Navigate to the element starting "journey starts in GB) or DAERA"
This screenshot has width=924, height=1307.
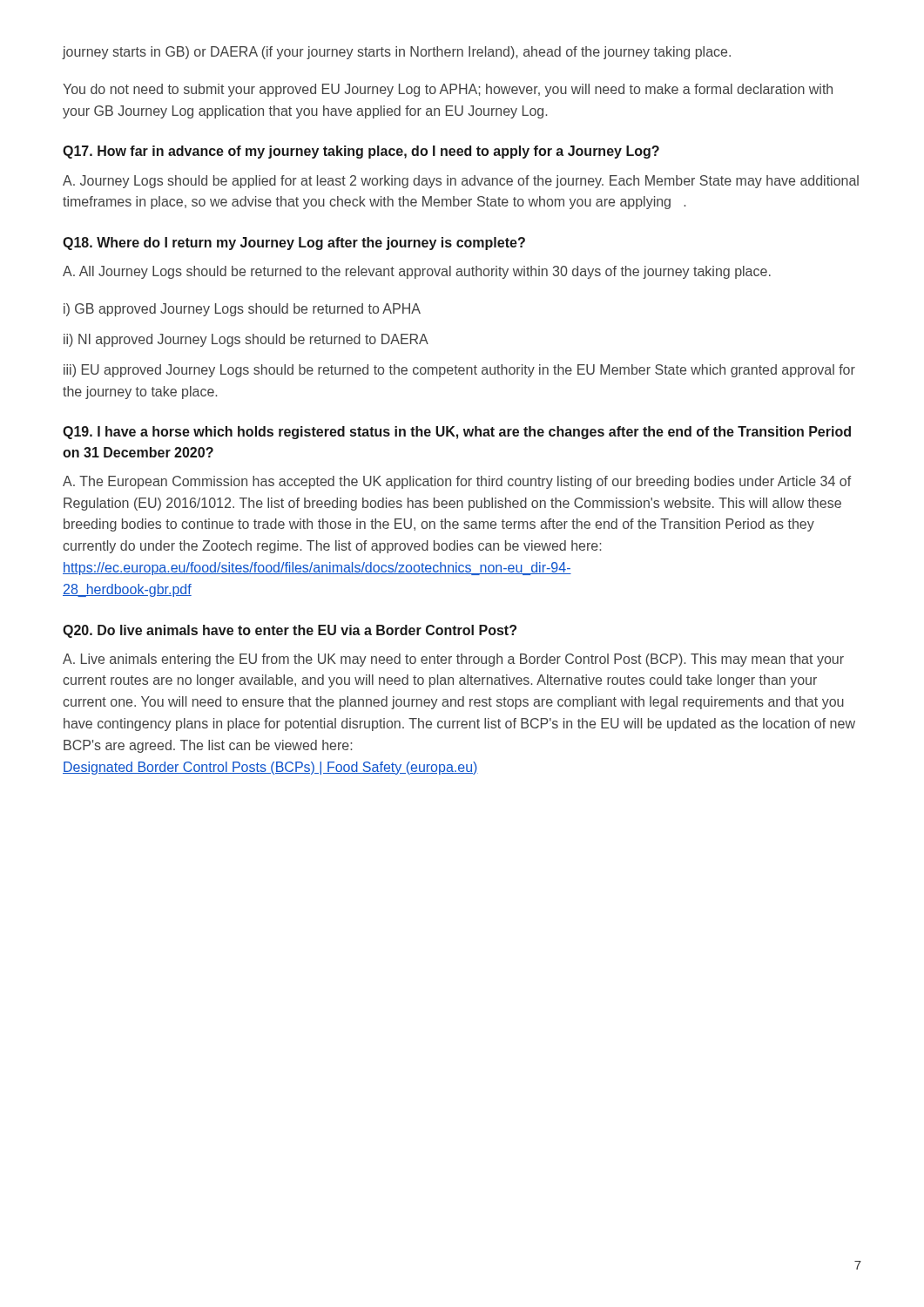(x=397, y=52)
